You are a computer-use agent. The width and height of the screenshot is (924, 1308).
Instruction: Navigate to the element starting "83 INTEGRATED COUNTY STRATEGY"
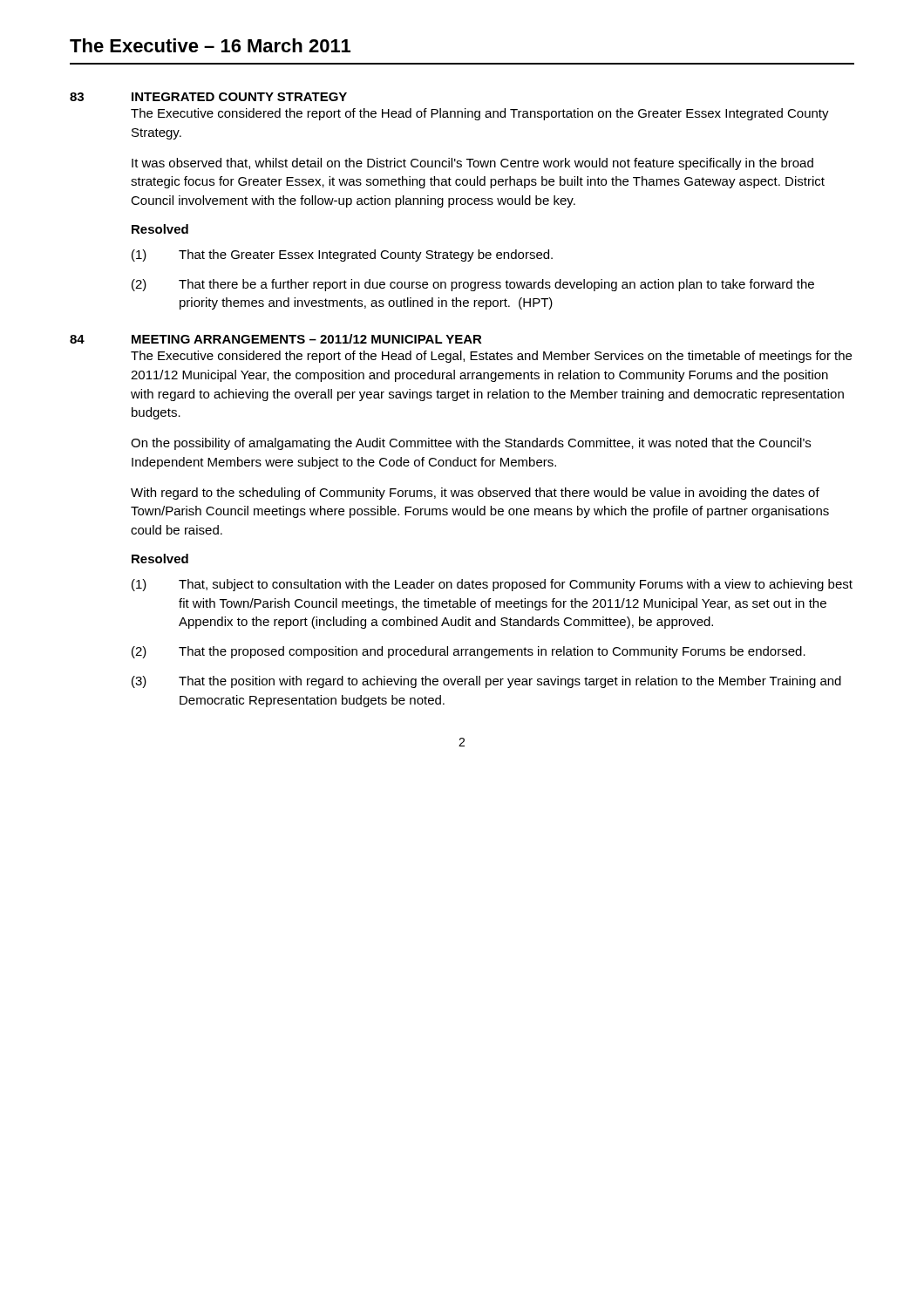(x=208, y=97)
